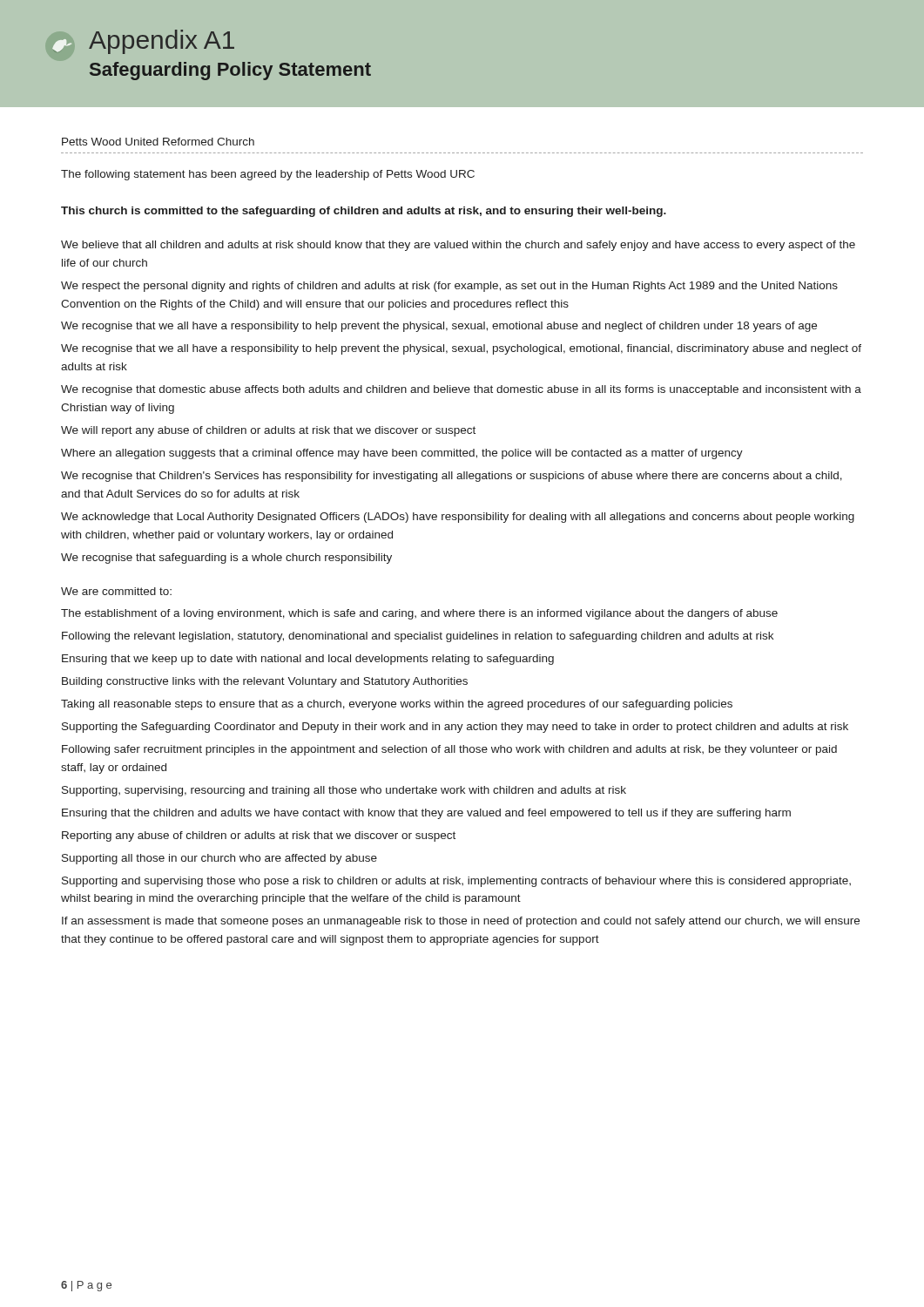924x1307 pixels.
Task: Locate the text block with the text "Supporting all those in our"
Action: (x=219, y=858)
